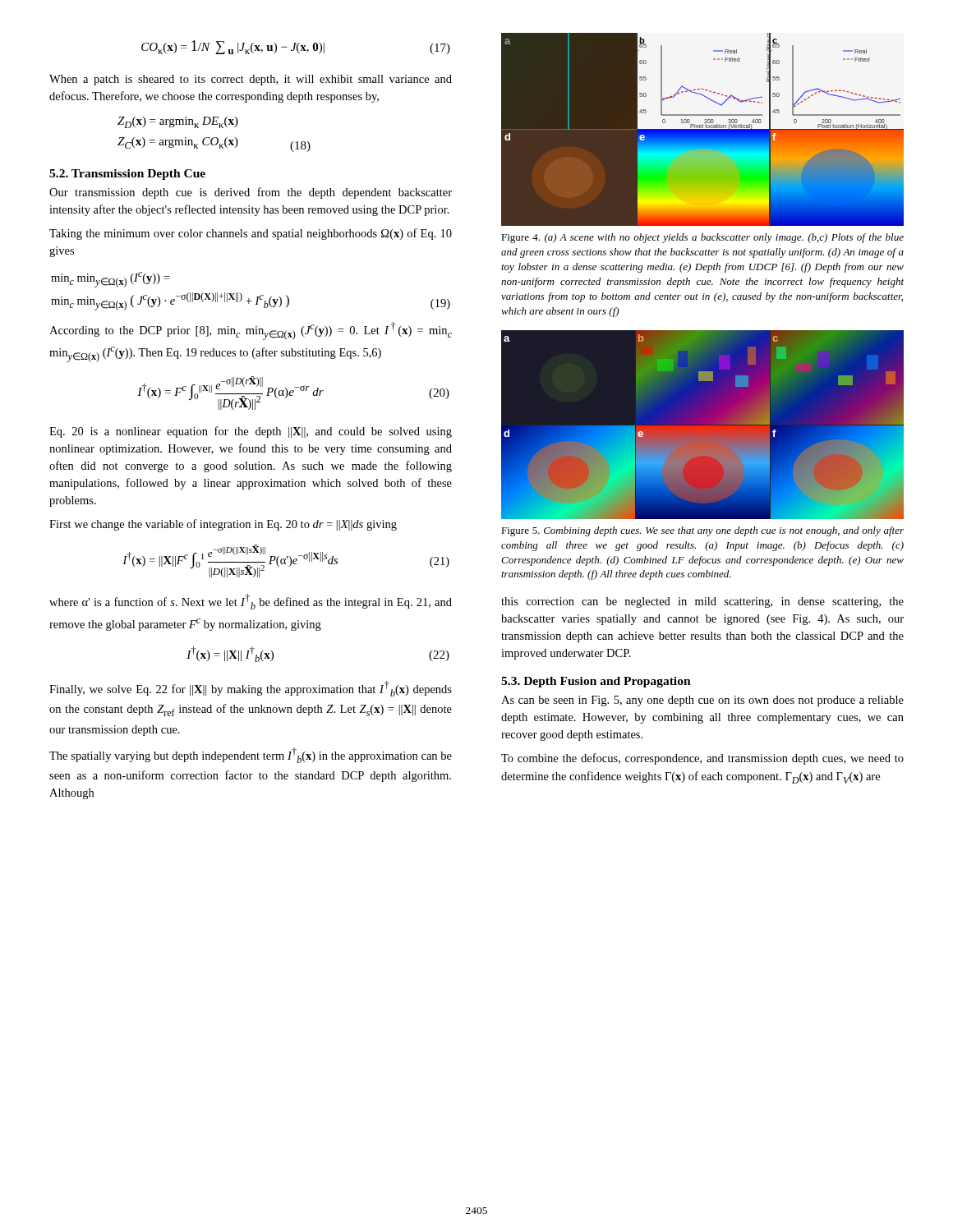The image size is (953, 1232).
Task: Locate the text "5.2. Transmission Depth Cue"
Action: pyautogui.click(x=127, y=173)
